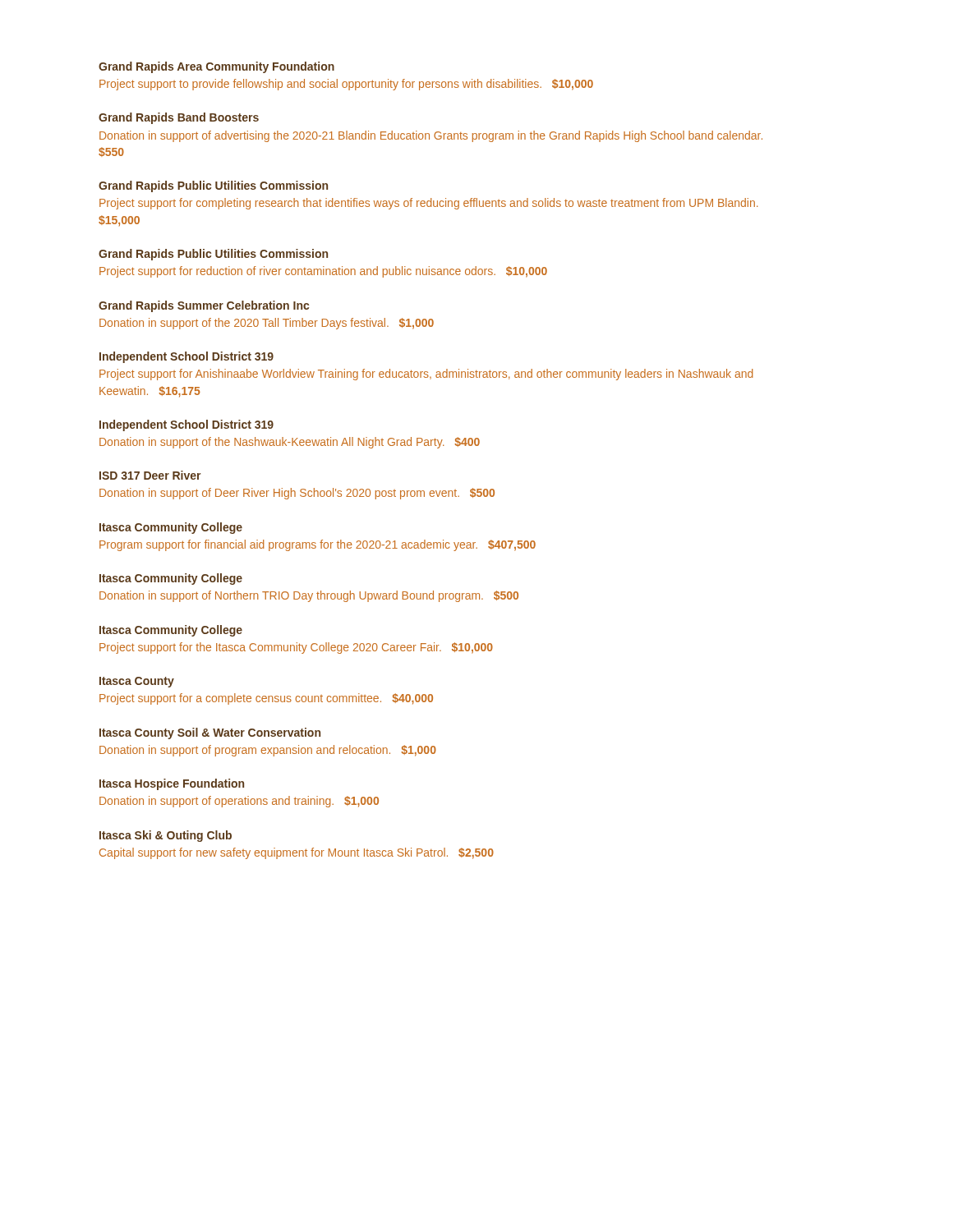The height and width of the screenshot is (1232, 953).
Task: Click on the section header containing "Itasca County Soil"
Action: [210, 732]
